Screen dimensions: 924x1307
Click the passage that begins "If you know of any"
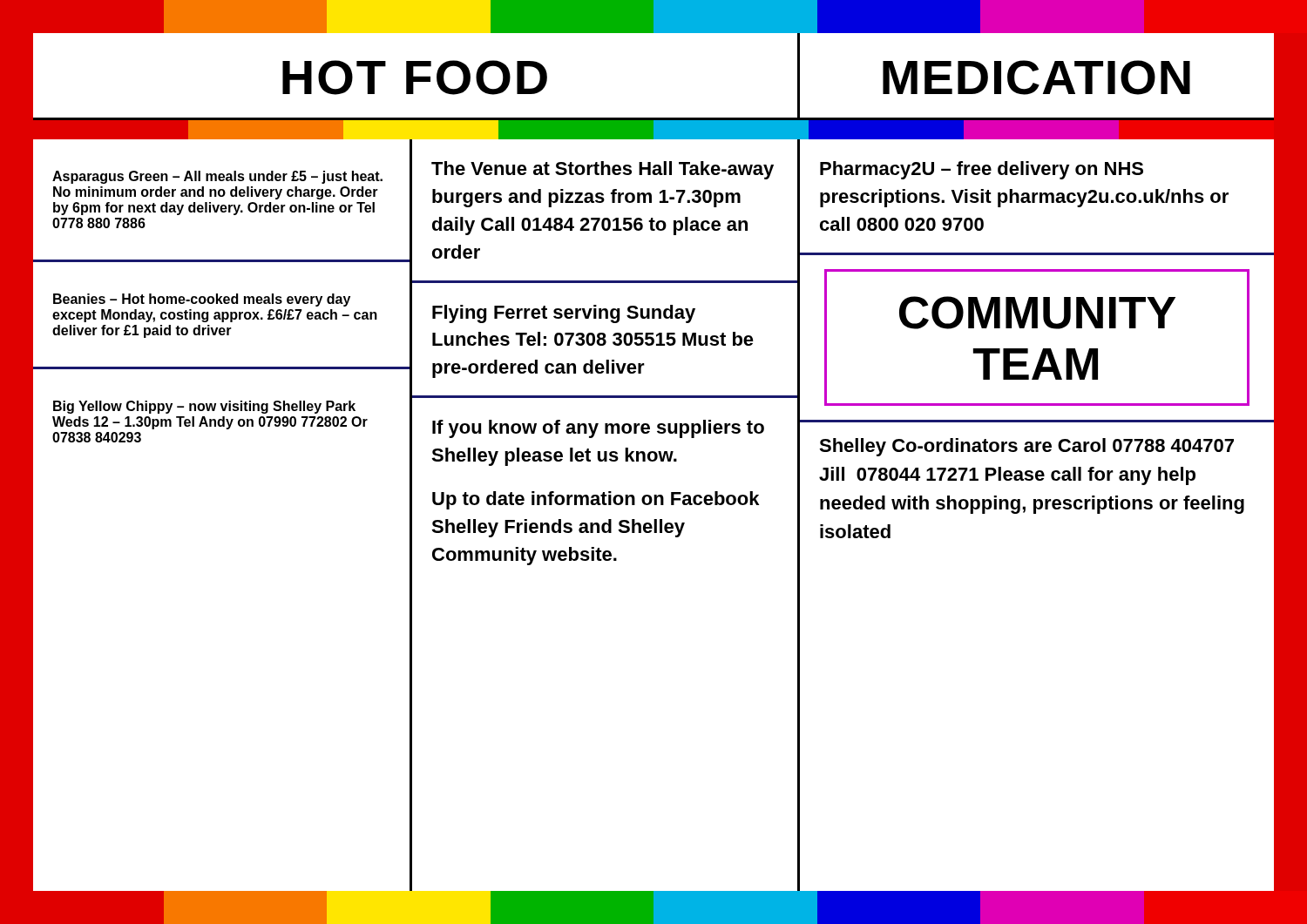[605, 491]
